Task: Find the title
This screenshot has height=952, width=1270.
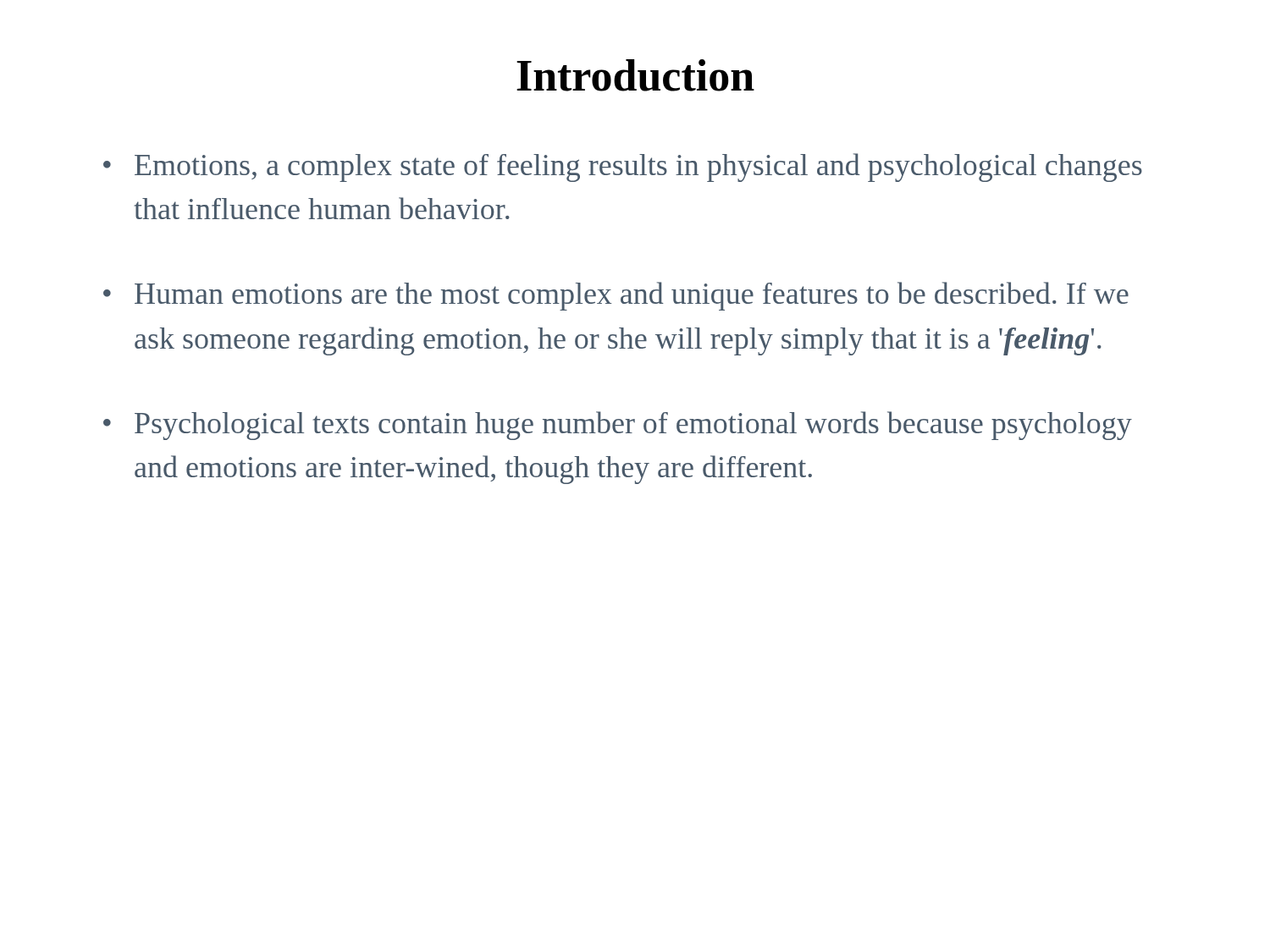Action: 635,76
